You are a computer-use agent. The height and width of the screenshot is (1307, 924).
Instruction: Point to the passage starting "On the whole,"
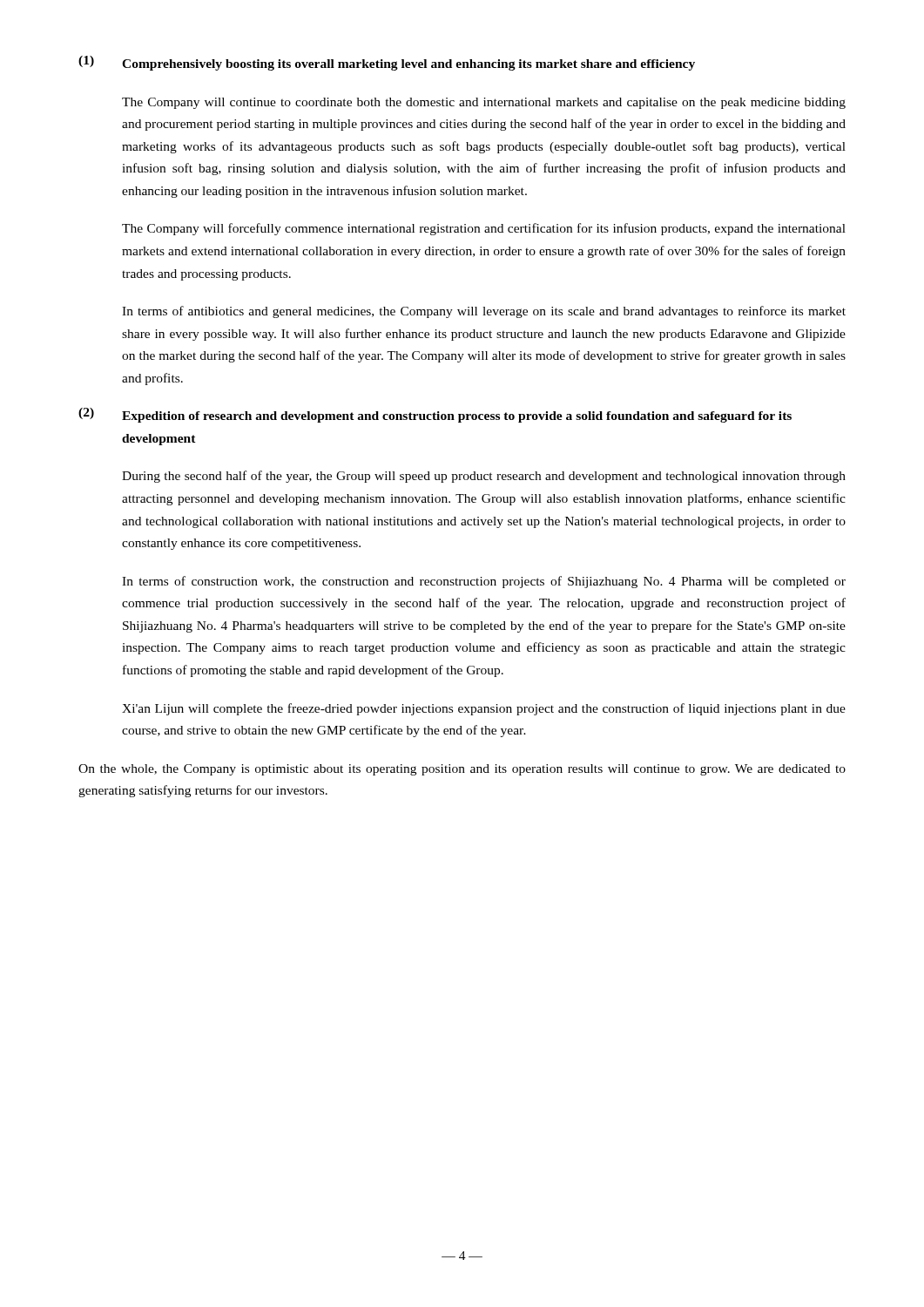tap(462, 779)
